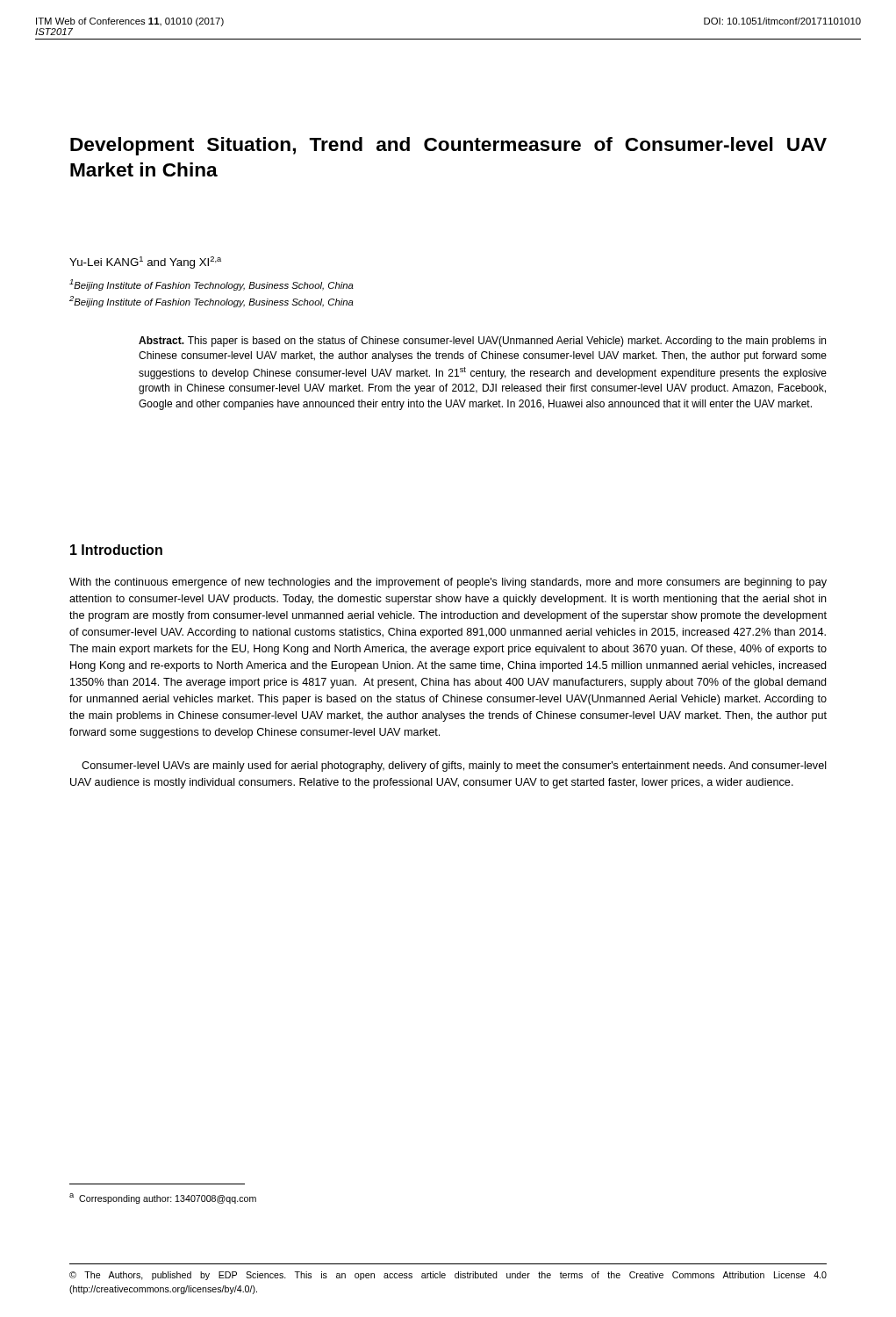896x1317 pixels.
Task: Find the block starting "1Beijing Institute of"
Action: 211,292
